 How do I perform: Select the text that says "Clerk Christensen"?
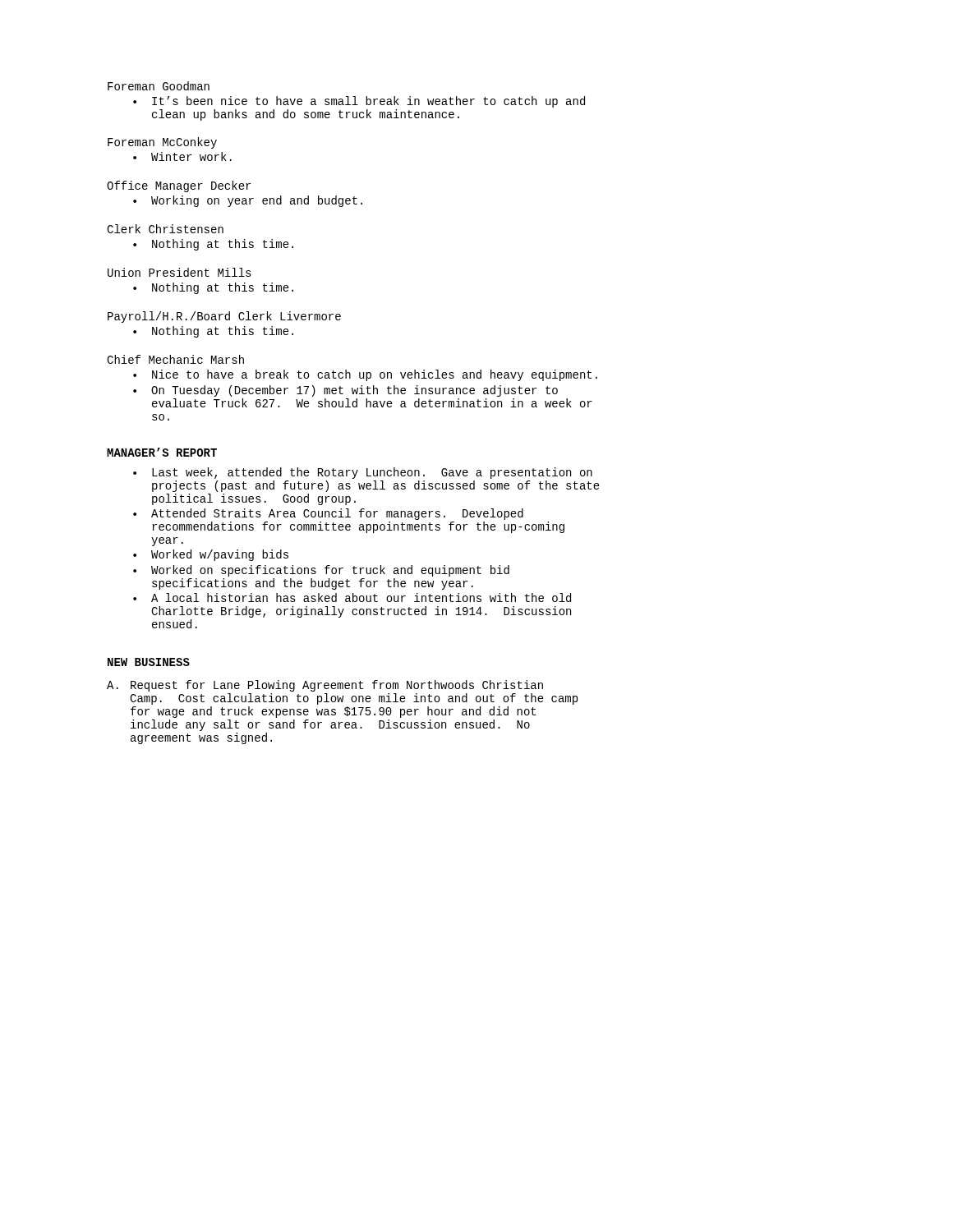click(165, 230)
